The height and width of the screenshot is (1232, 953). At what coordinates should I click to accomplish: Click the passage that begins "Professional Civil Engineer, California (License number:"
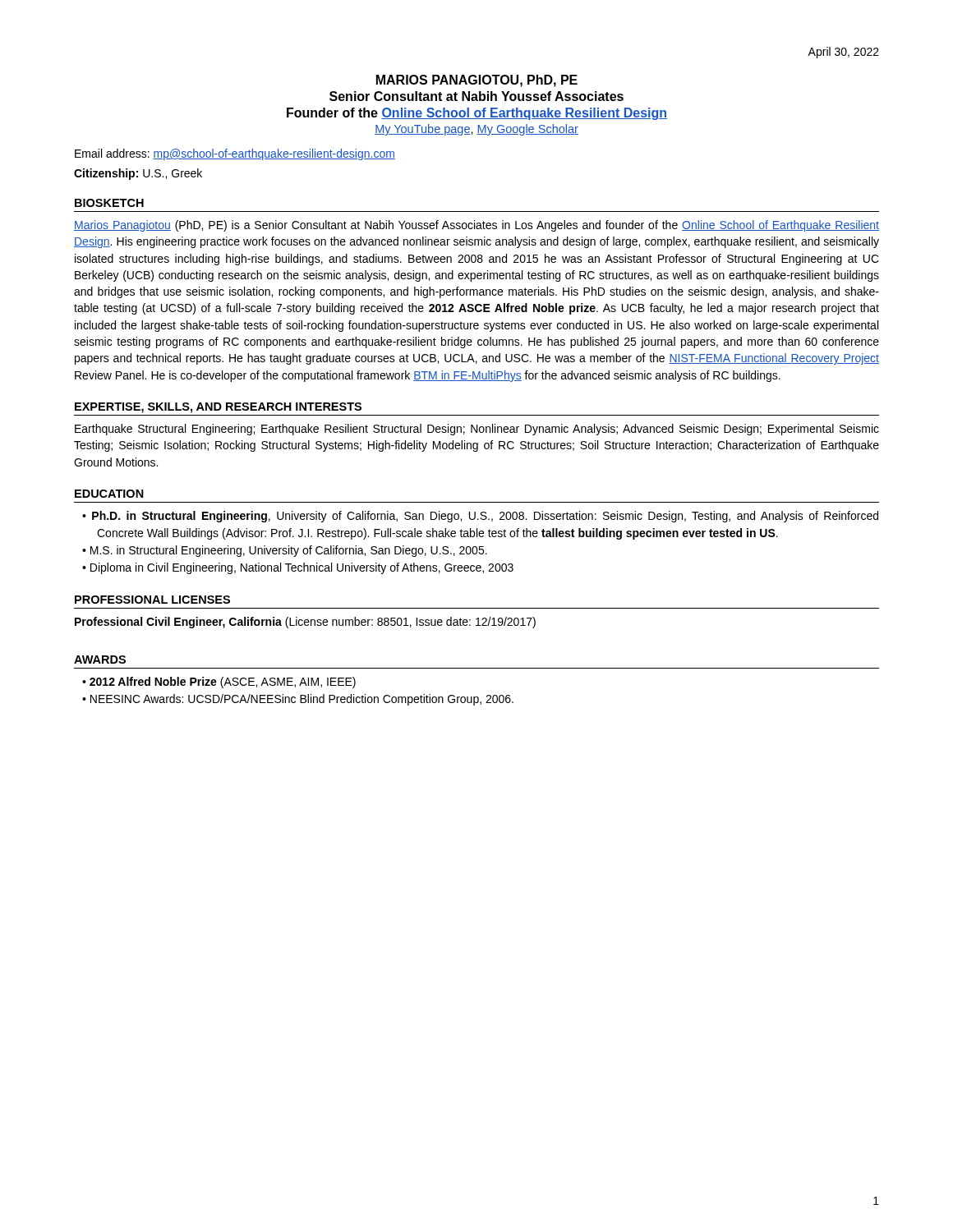[x=305, y=622]
